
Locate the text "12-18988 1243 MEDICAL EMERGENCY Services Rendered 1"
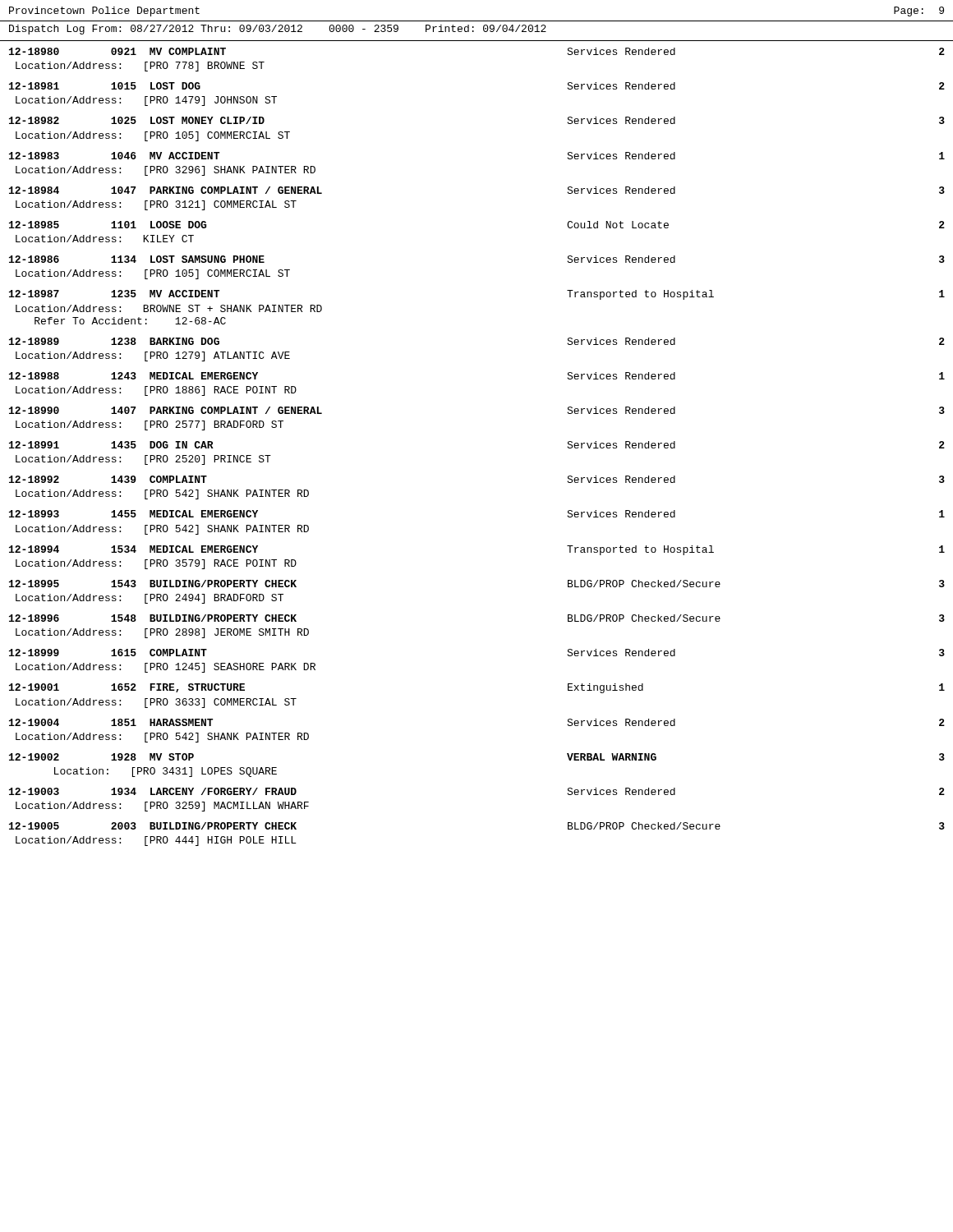click(31, 376)
